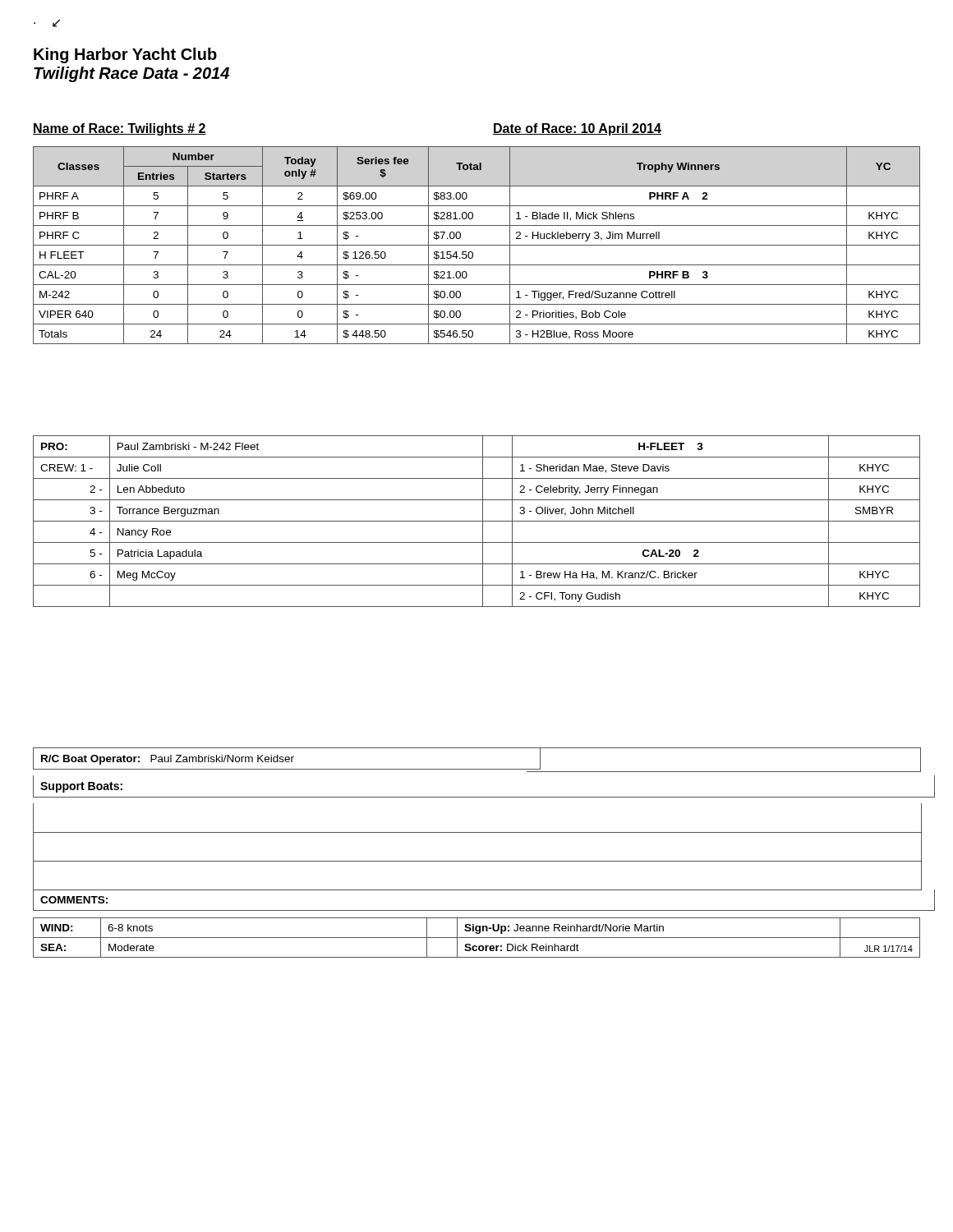This screenshot has height=1232, width=953.
Task: Click on the table containing "1 - Sheridan Mae,"
Action: [x=476, y=521]
